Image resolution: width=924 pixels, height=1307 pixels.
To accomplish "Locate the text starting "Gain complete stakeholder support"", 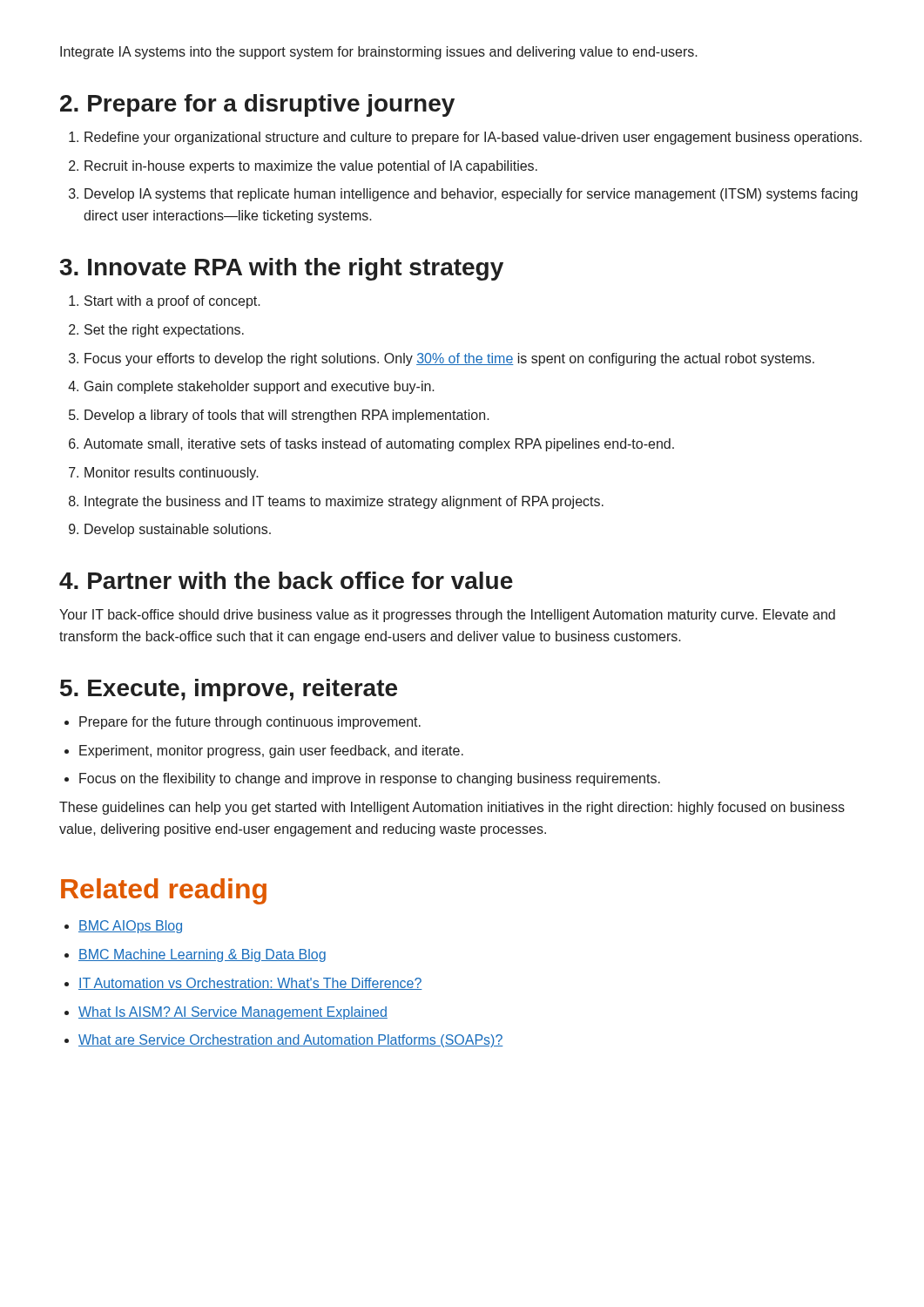I will (x=251, y=387).
